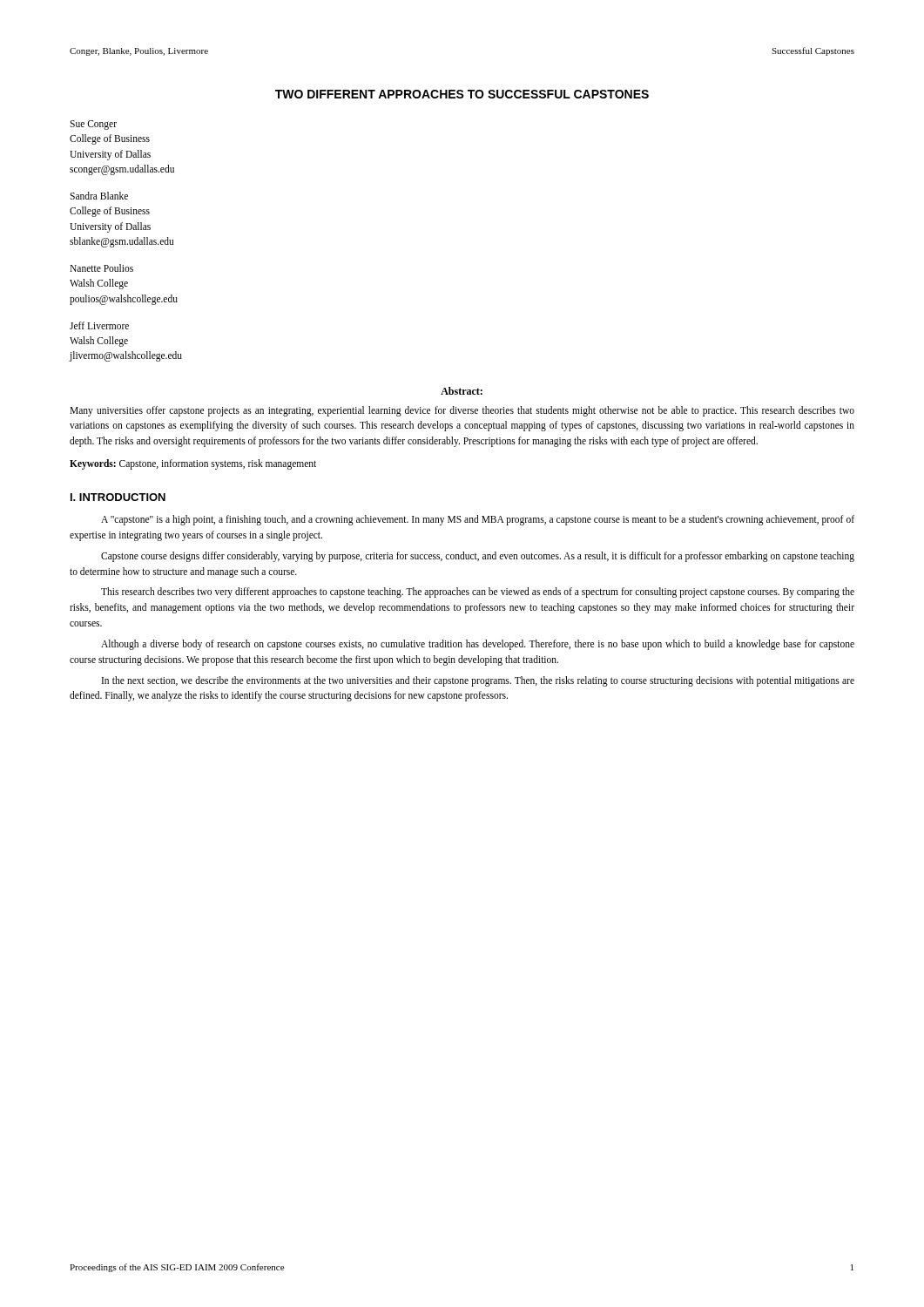Find the region starting "TWO DIFFERENT APPROACHES TO"
924x1307 pixels.
[462, 94]
